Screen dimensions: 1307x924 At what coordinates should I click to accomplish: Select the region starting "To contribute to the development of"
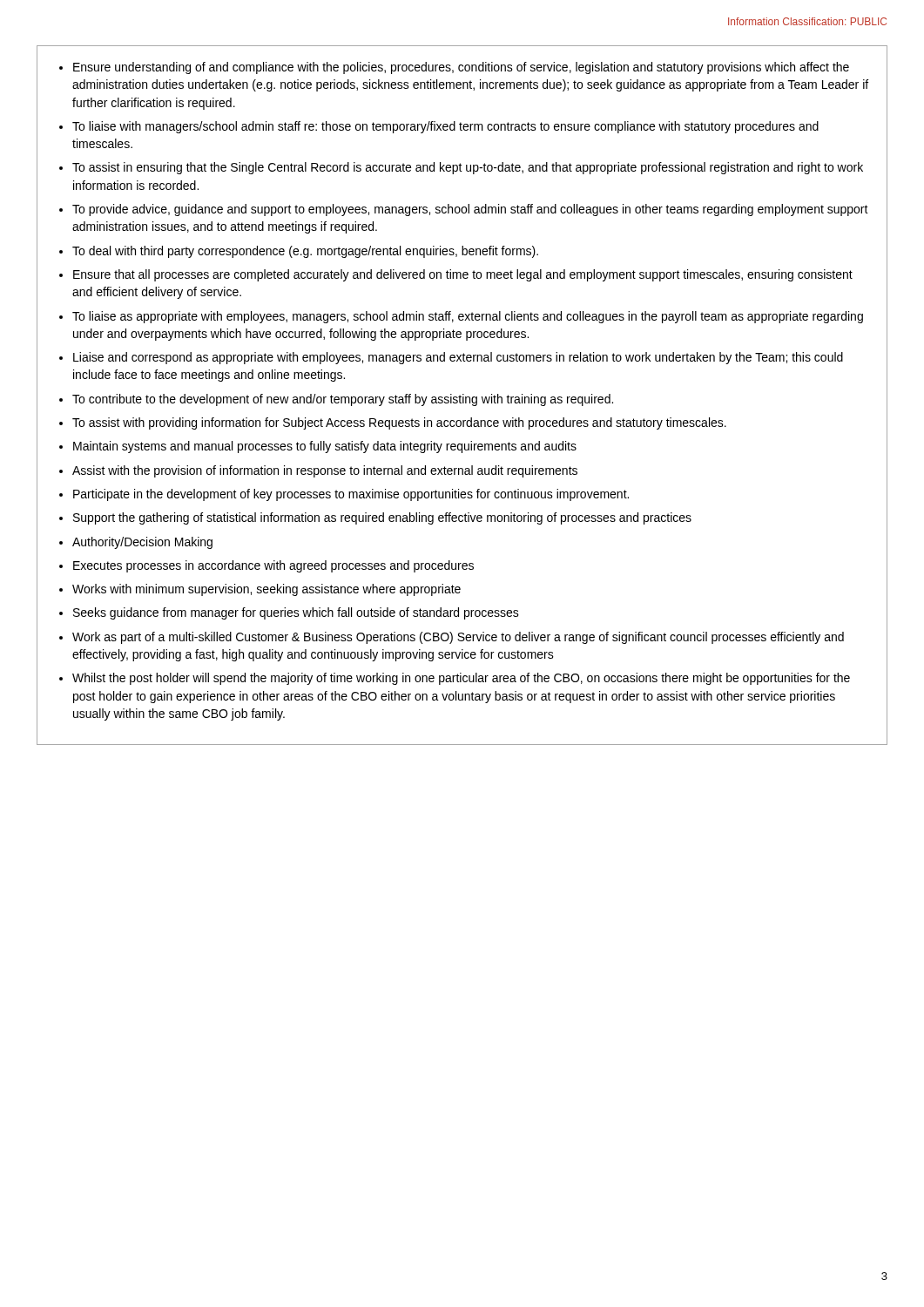(x=343, y=399)
